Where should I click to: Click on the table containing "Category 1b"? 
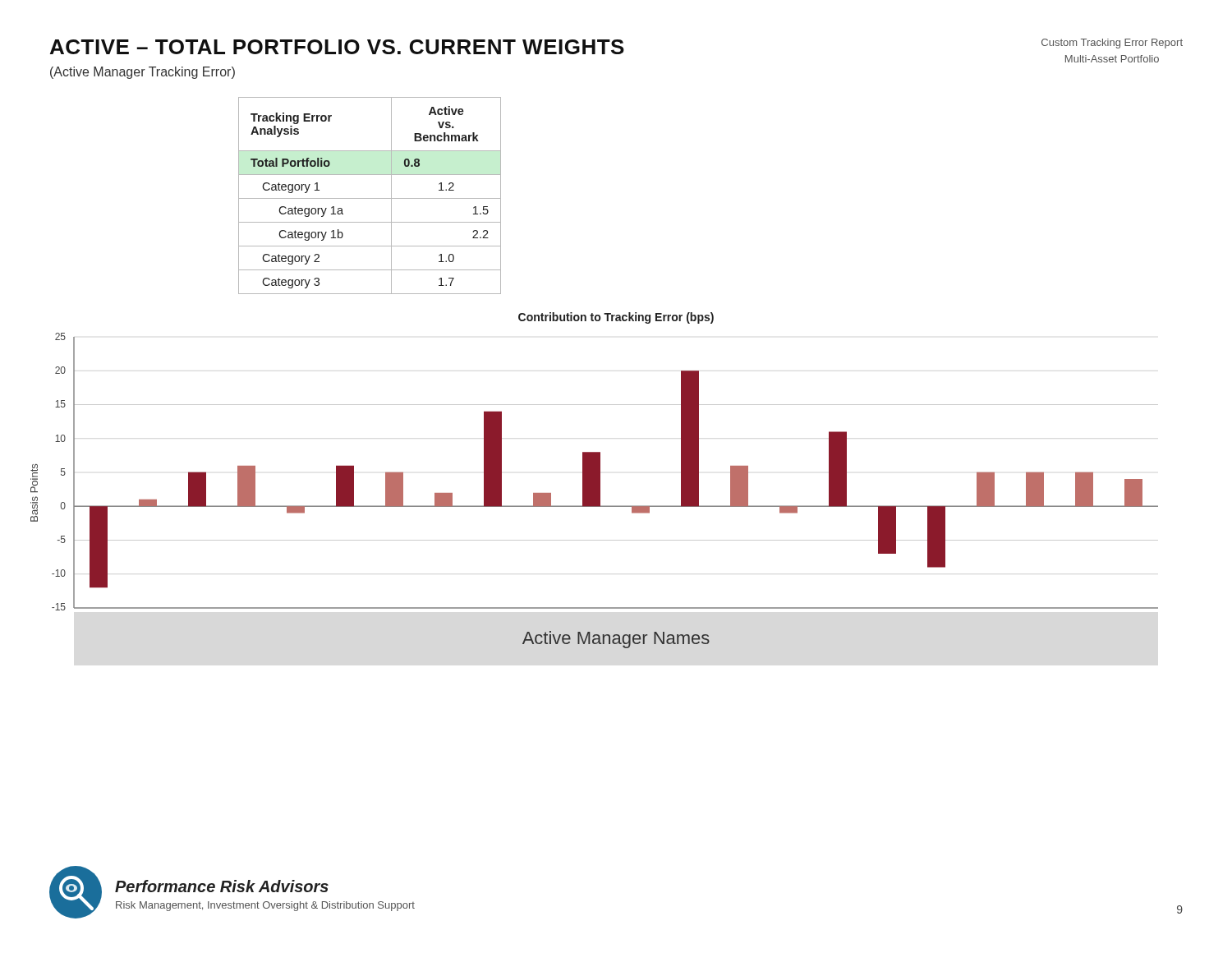370,196
